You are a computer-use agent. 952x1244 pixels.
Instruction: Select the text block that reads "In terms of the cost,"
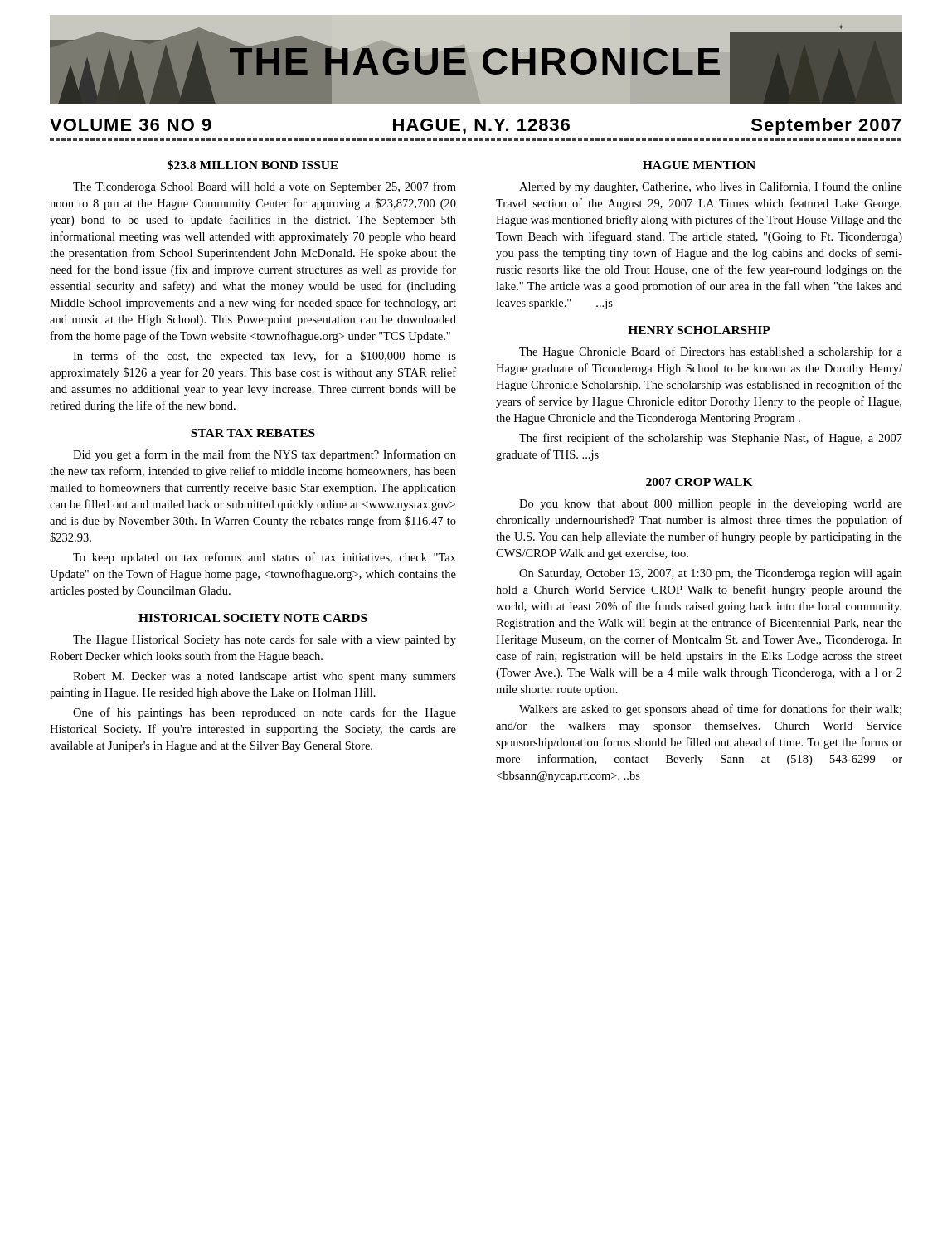coord(253,381)
